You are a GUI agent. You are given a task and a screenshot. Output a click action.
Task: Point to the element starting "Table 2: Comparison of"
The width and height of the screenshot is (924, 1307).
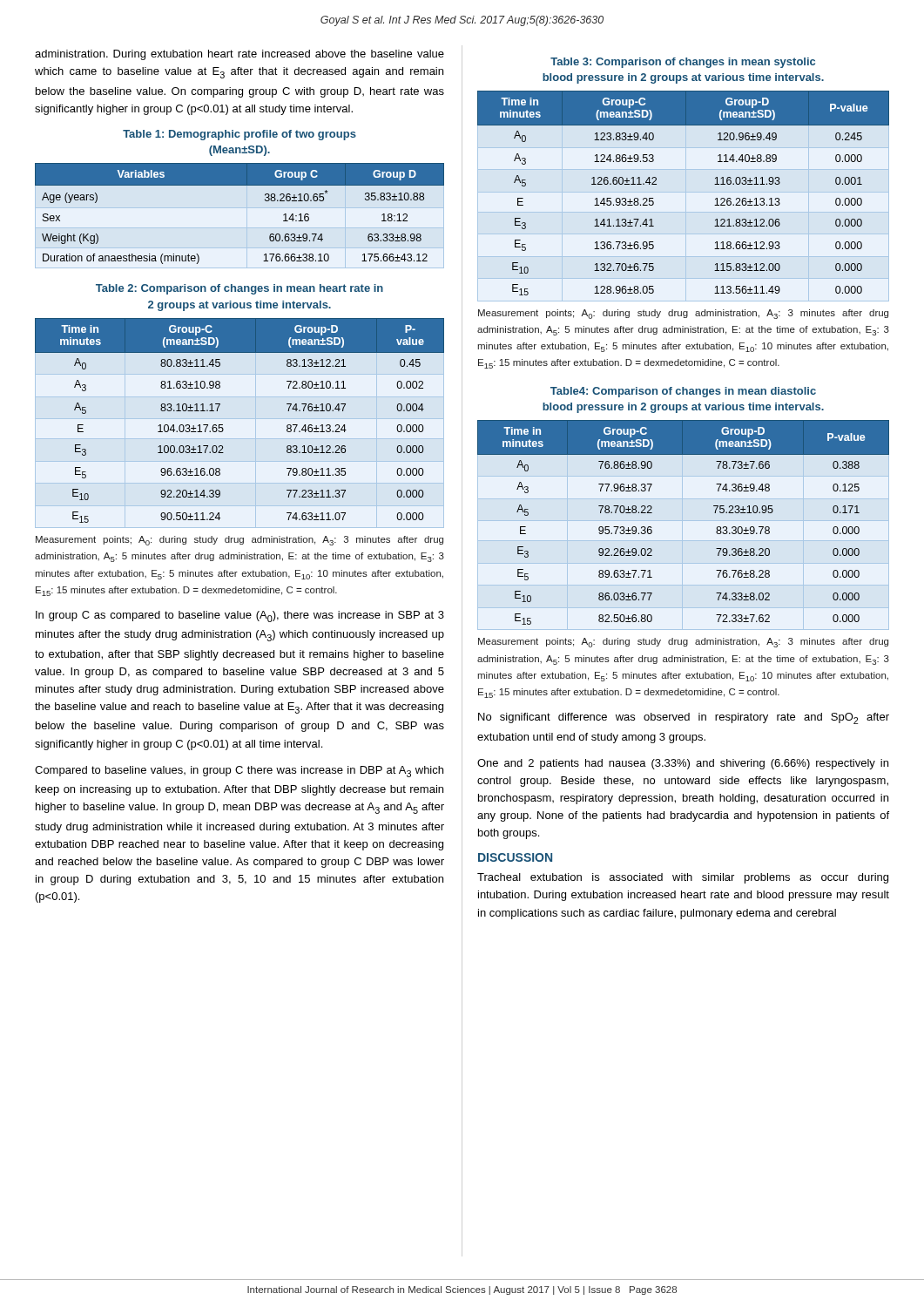[x=240, y=296]
